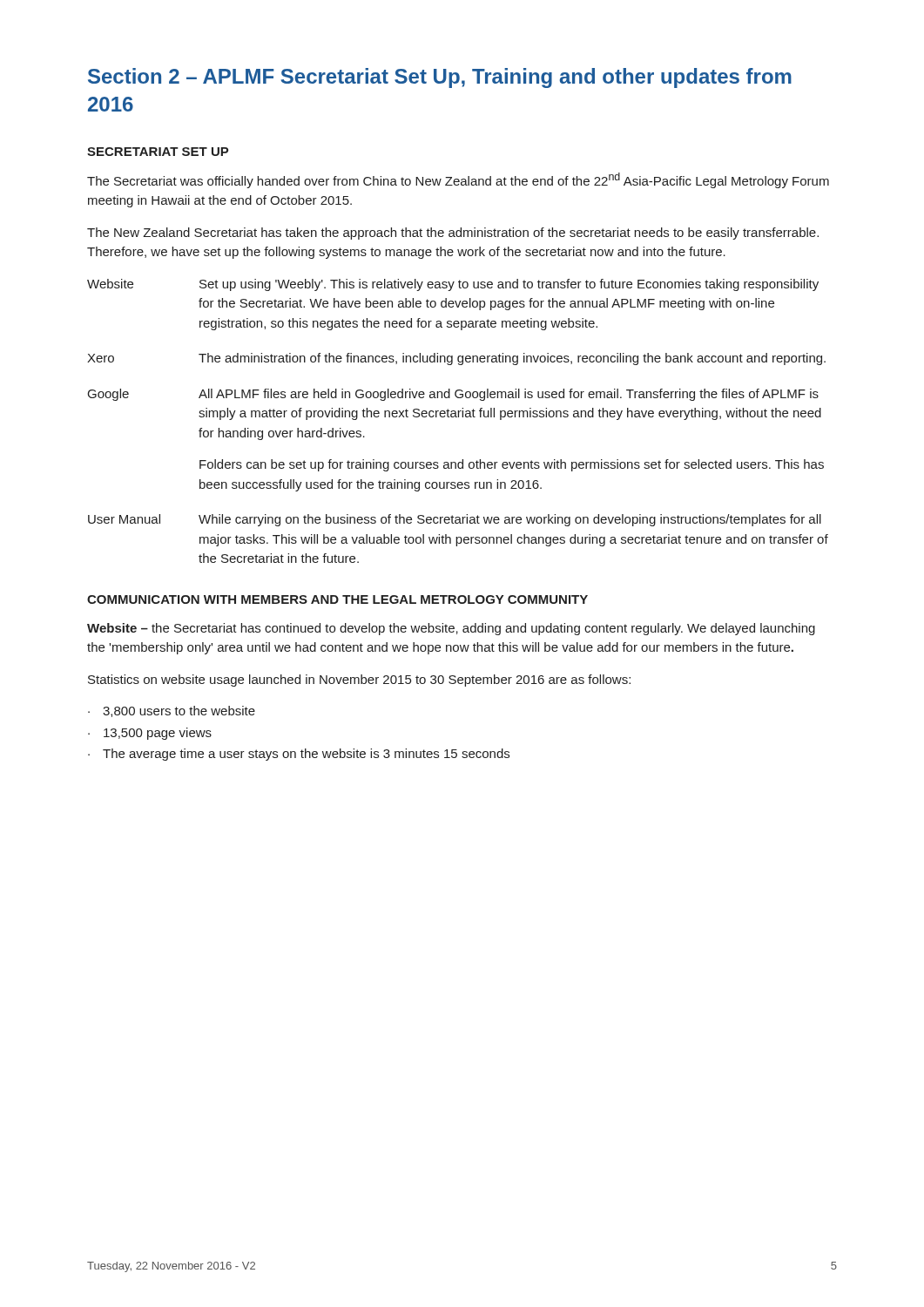Navigate to the element starting "Website Set up using 'Weebly'. This is relatively"

click(x=462, y=312)
